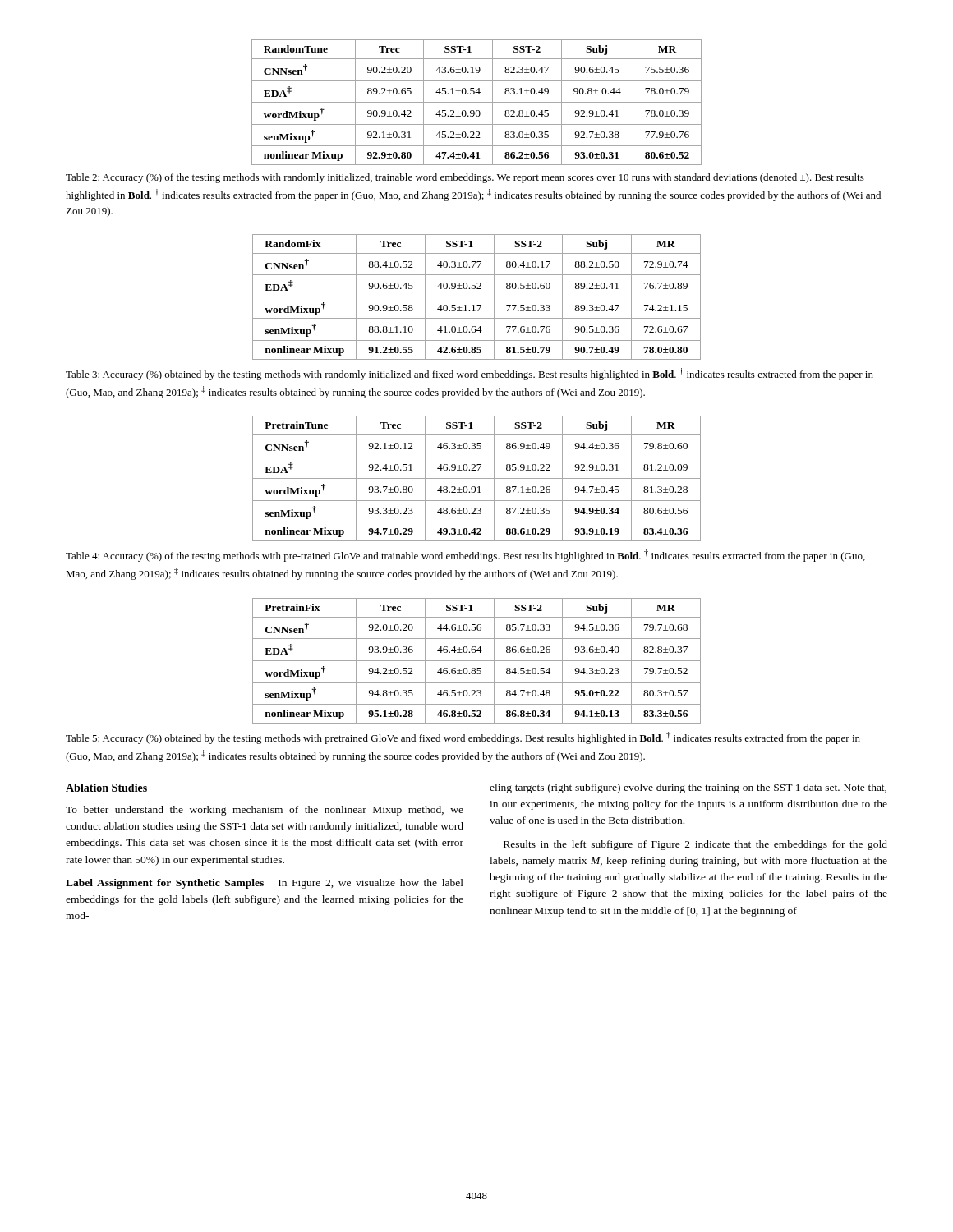Find the caption on this page that starts "Table 3: Accuracy"
This screenshot has height=1232, width=953.
click(469, 382)
